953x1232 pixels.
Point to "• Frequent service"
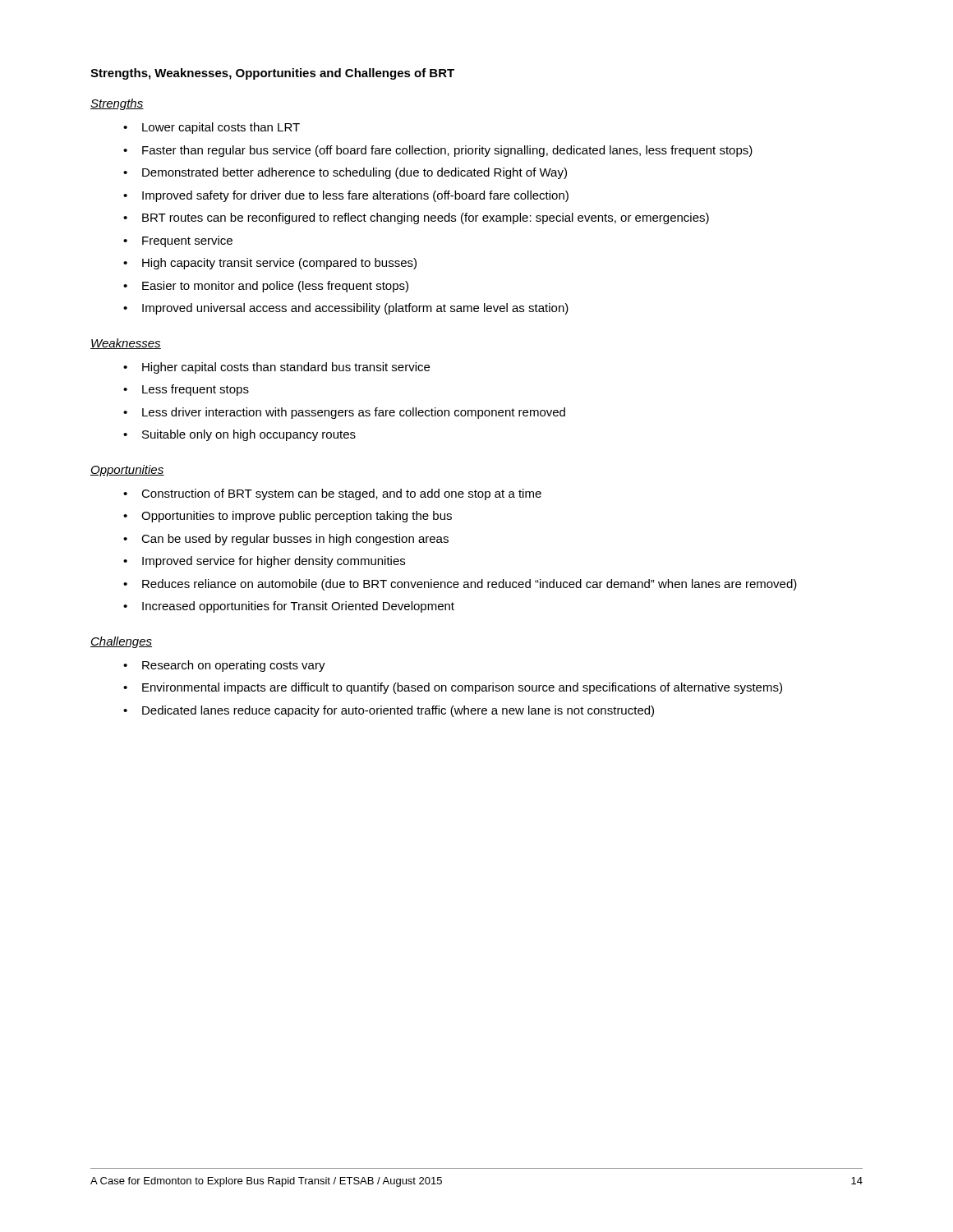[x=178, y=241]
